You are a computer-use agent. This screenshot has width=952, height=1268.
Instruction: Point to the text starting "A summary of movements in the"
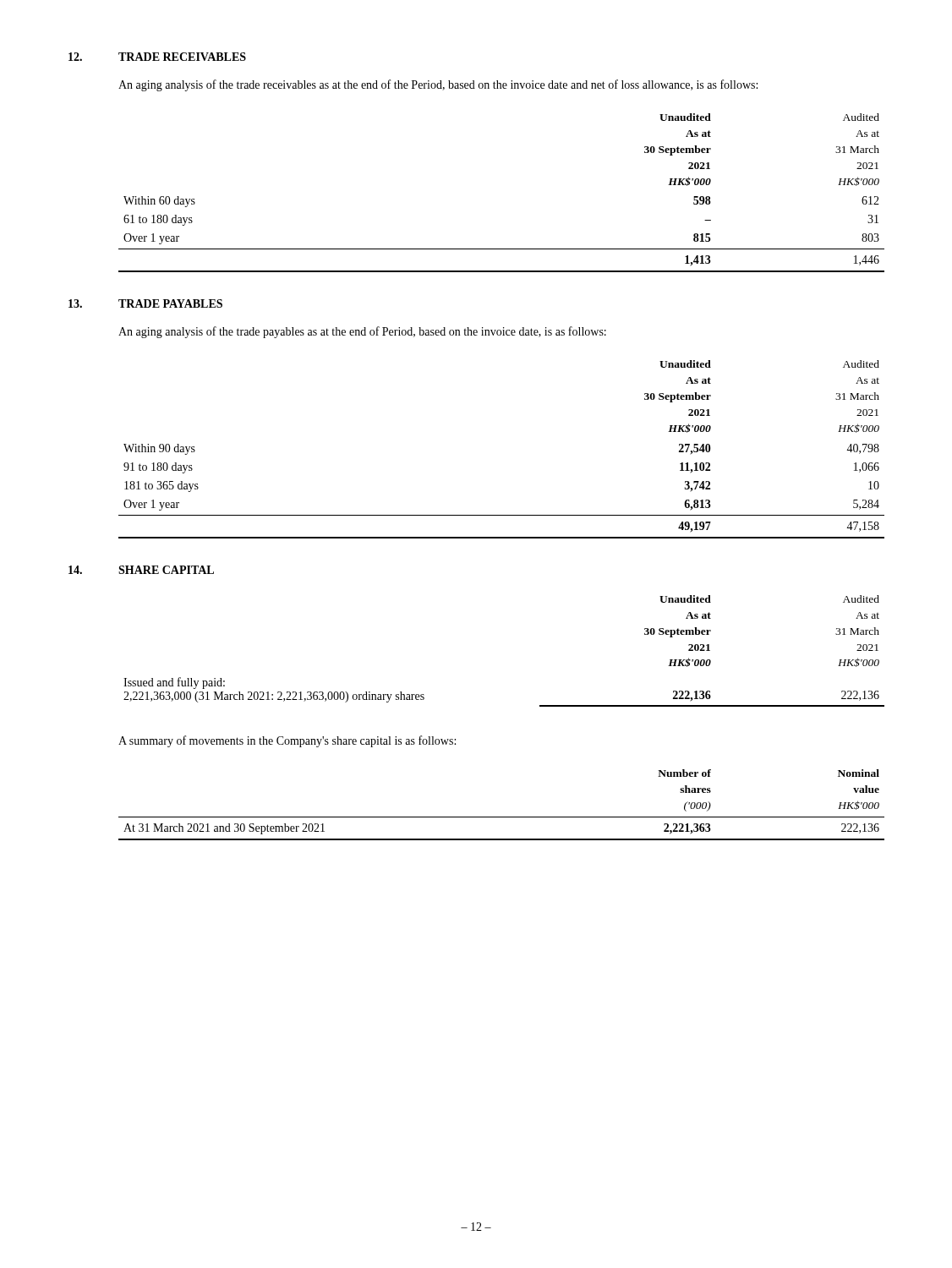(x=288, y=741)
